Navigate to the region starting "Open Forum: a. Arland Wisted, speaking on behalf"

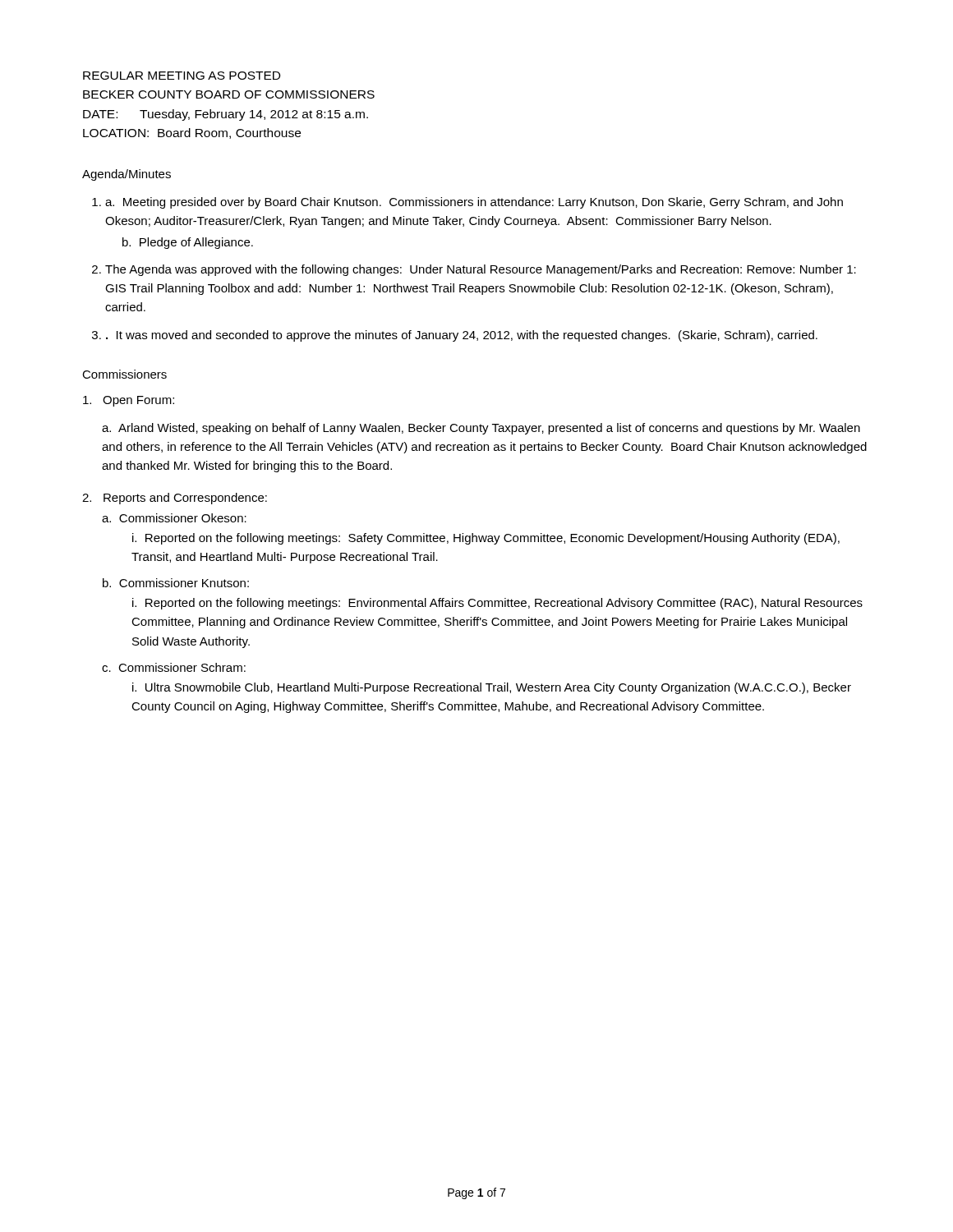[x=476, y=434]
